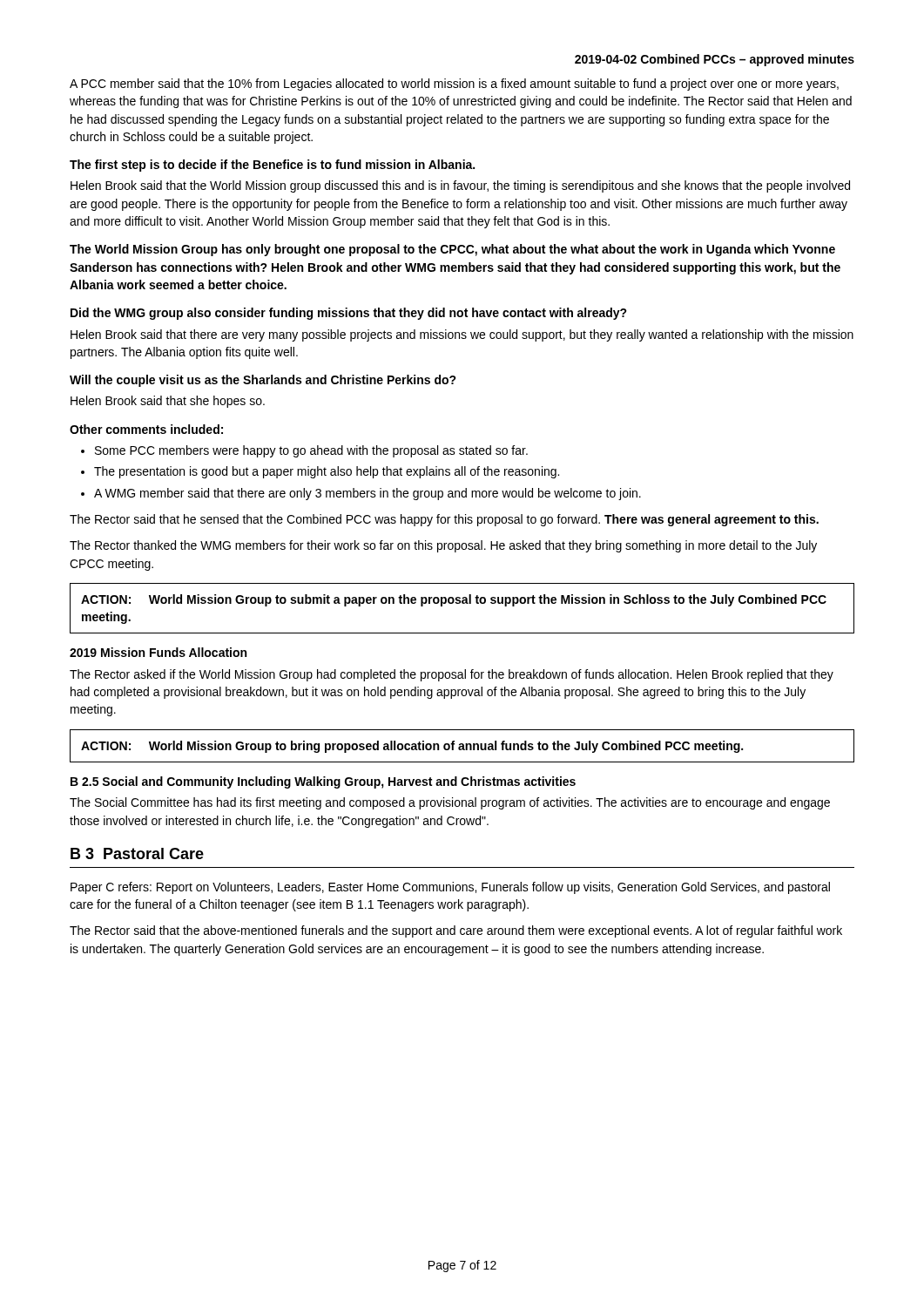Find the text block containing "A PCC member said that the"
This screenshot has width=924, height=1307.
462,110
